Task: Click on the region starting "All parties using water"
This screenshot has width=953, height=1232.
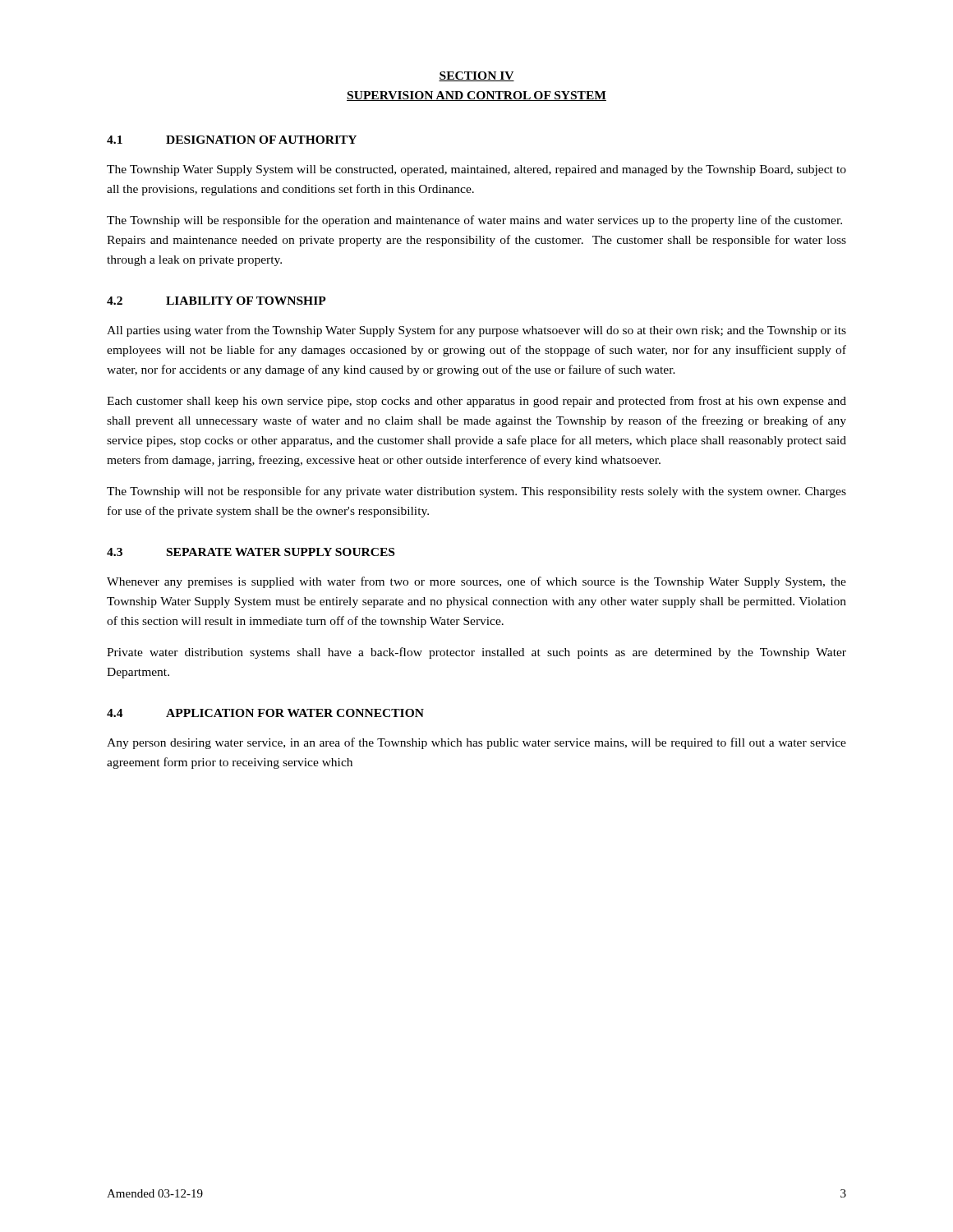Action: point(476,350)
